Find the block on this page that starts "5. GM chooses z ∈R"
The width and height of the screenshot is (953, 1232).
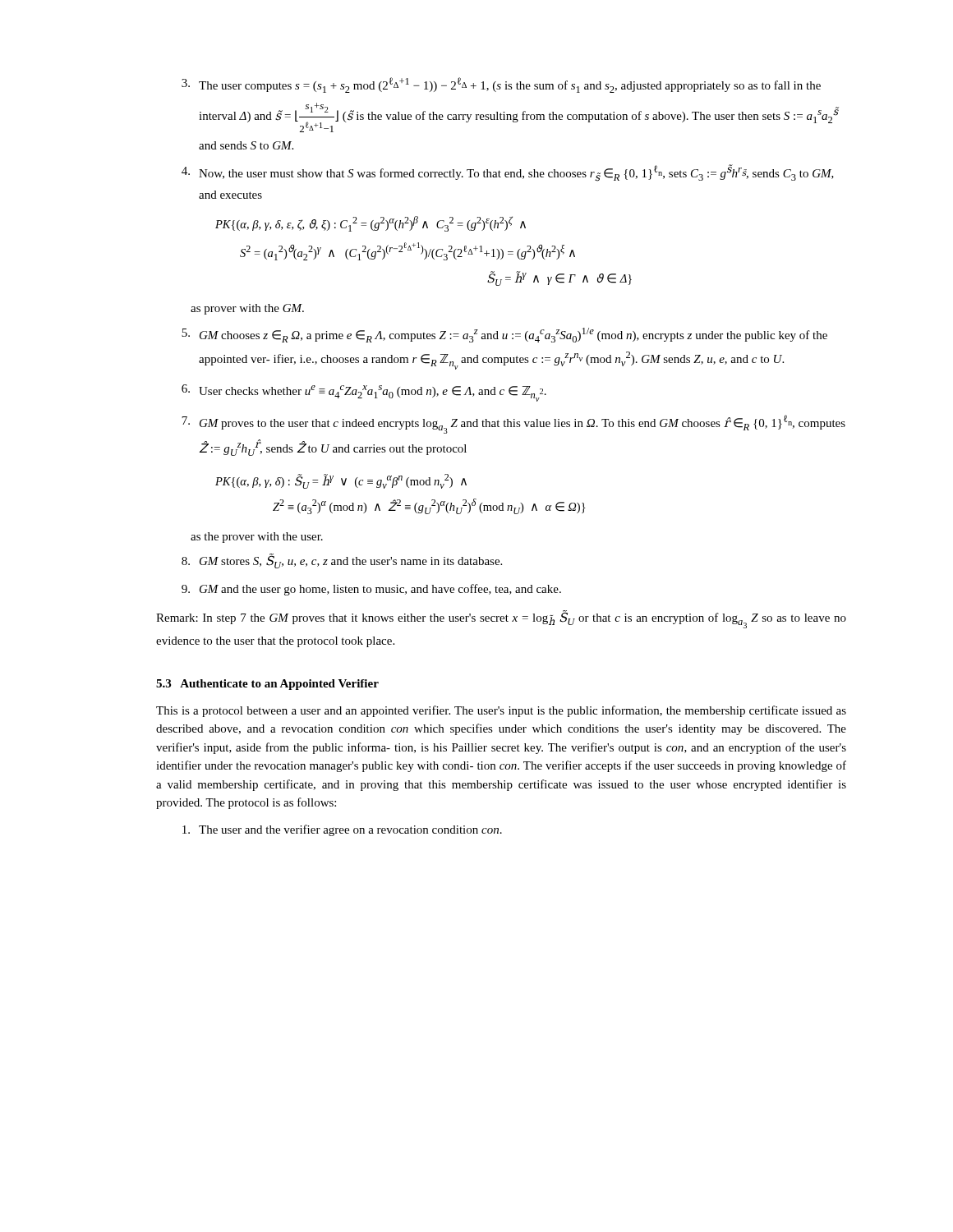click(x=501, y=348)
